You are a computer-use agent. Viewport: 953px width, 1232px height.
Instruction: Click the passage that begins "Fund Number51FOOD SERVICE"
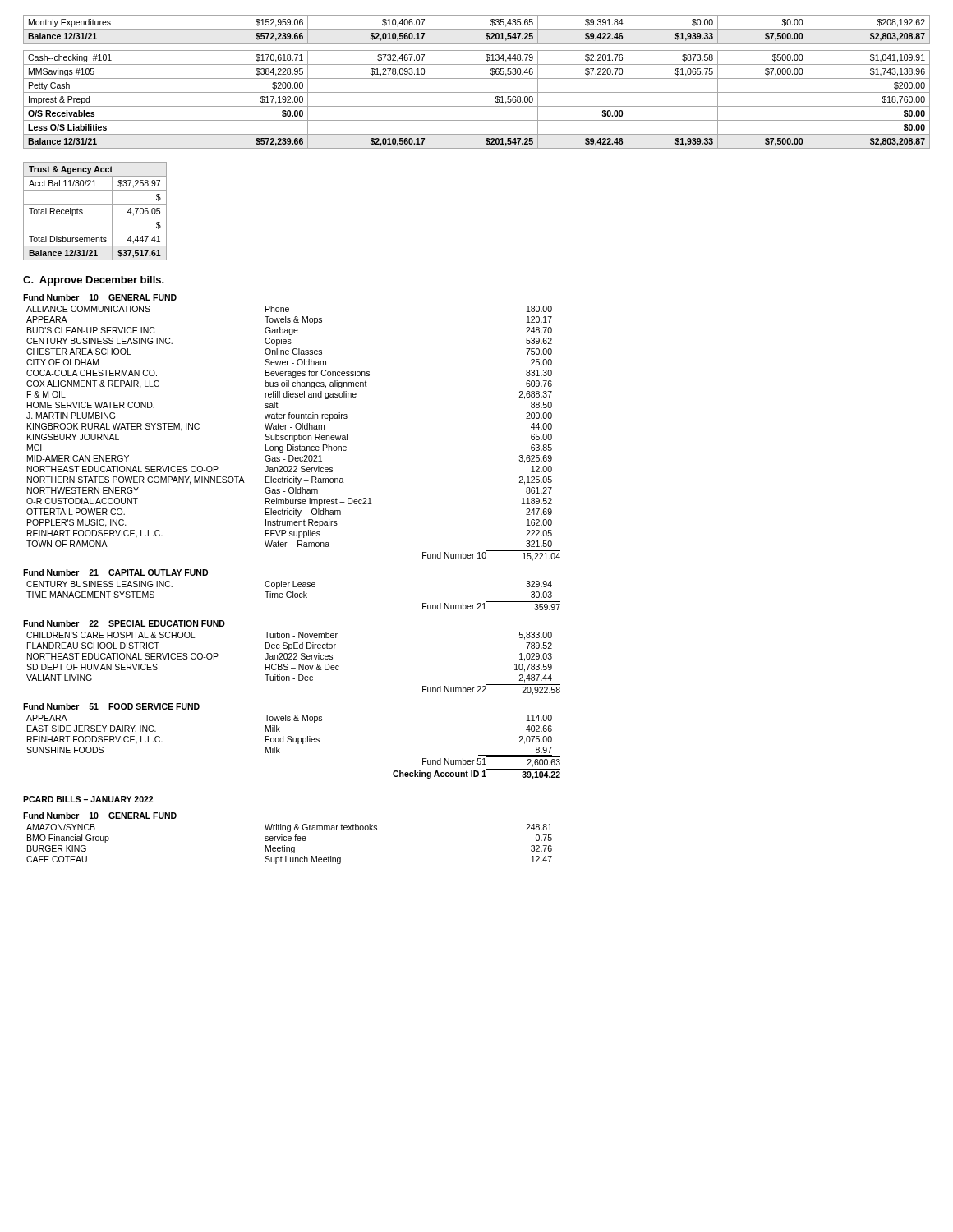point(111,706)
